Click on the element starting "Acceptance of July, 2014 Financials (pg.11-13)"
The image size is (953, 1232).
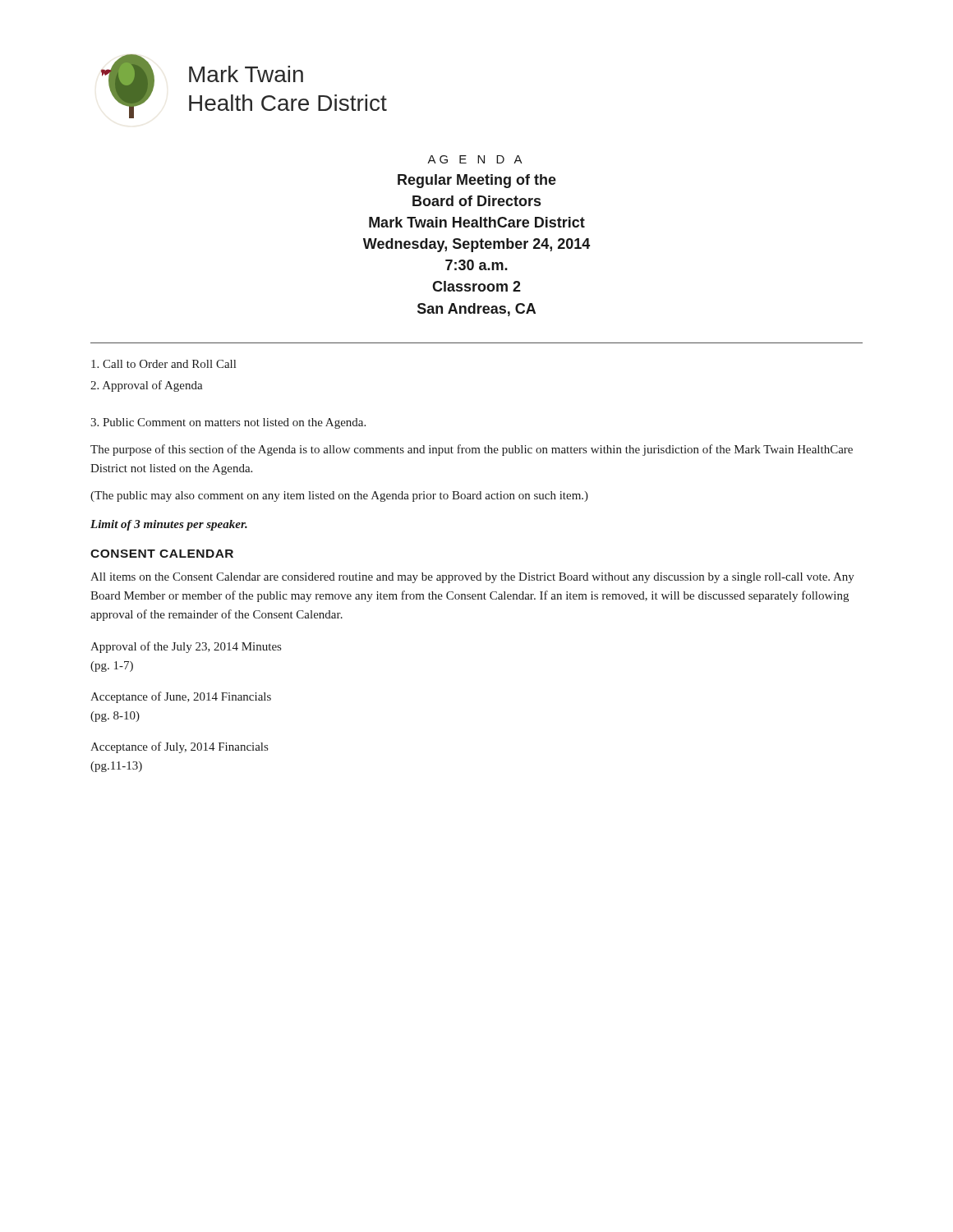tap(179, 747)
